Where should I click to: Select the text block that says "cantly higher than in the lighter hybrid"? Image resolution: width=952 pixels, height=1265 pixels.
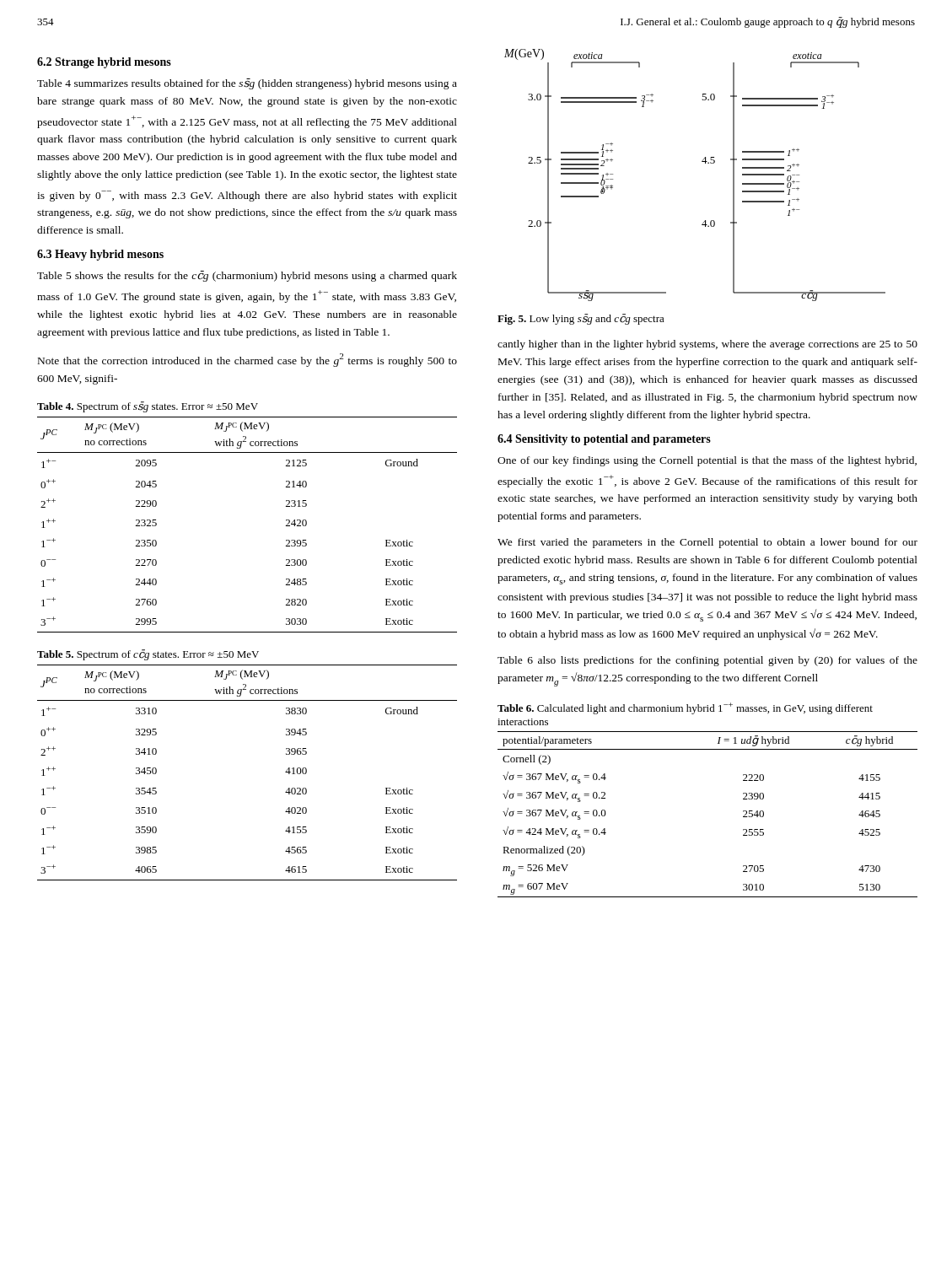(707, 379)
